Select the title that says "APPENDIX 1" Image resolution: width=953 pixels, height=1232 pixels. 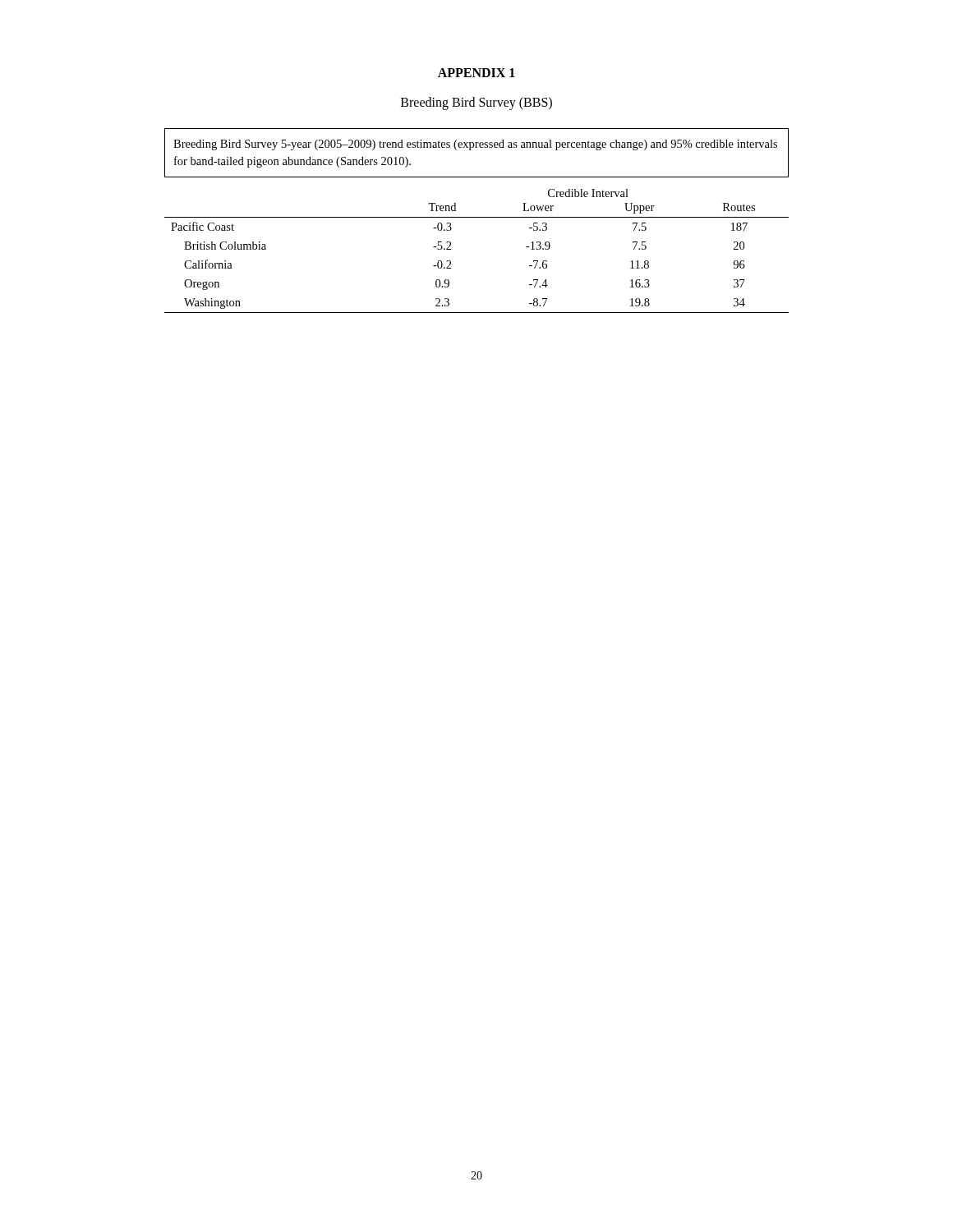(476, 73)
